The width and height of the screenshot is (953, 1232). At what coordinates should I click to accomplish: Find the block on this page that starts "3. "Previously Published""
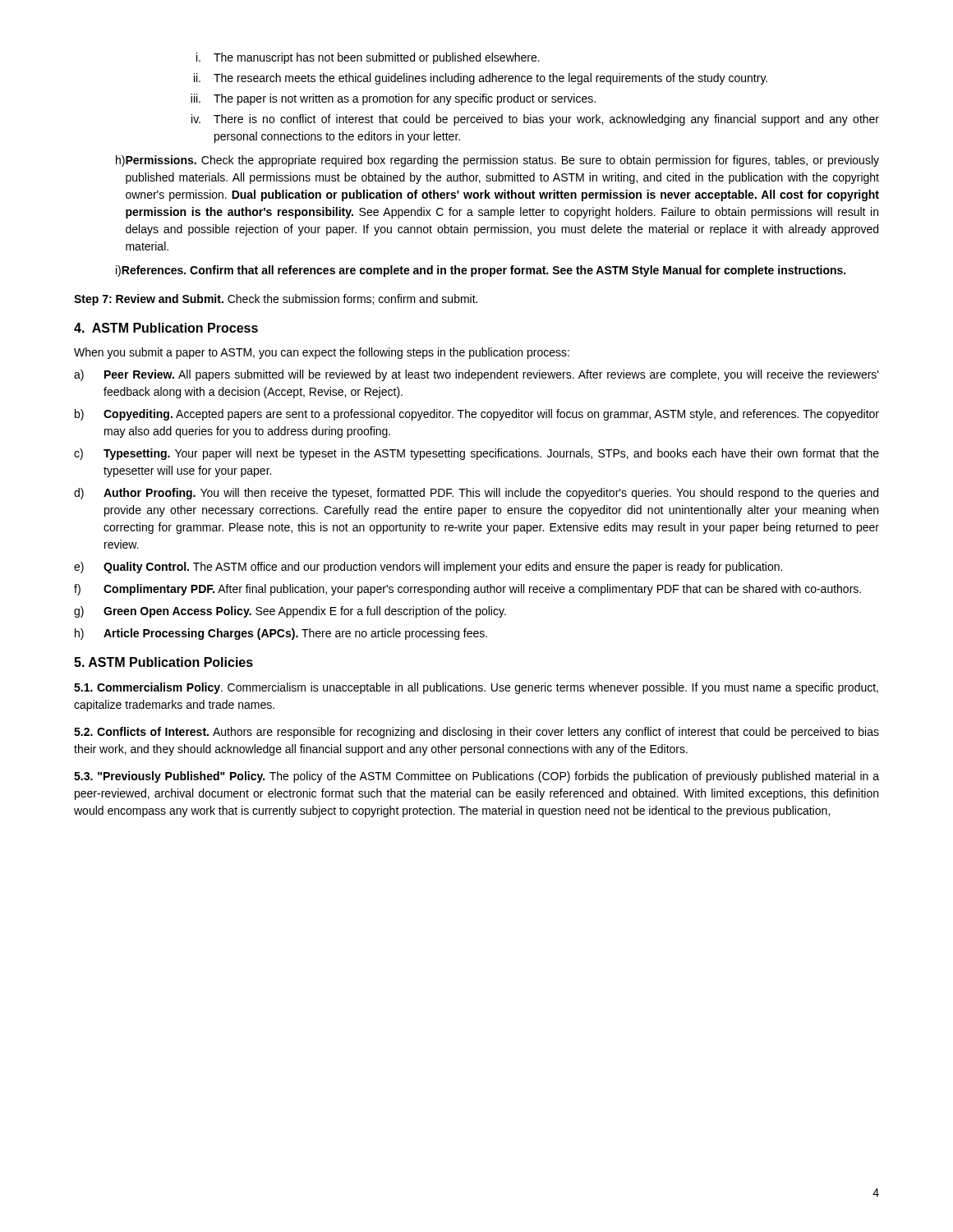tap(476, 793)
